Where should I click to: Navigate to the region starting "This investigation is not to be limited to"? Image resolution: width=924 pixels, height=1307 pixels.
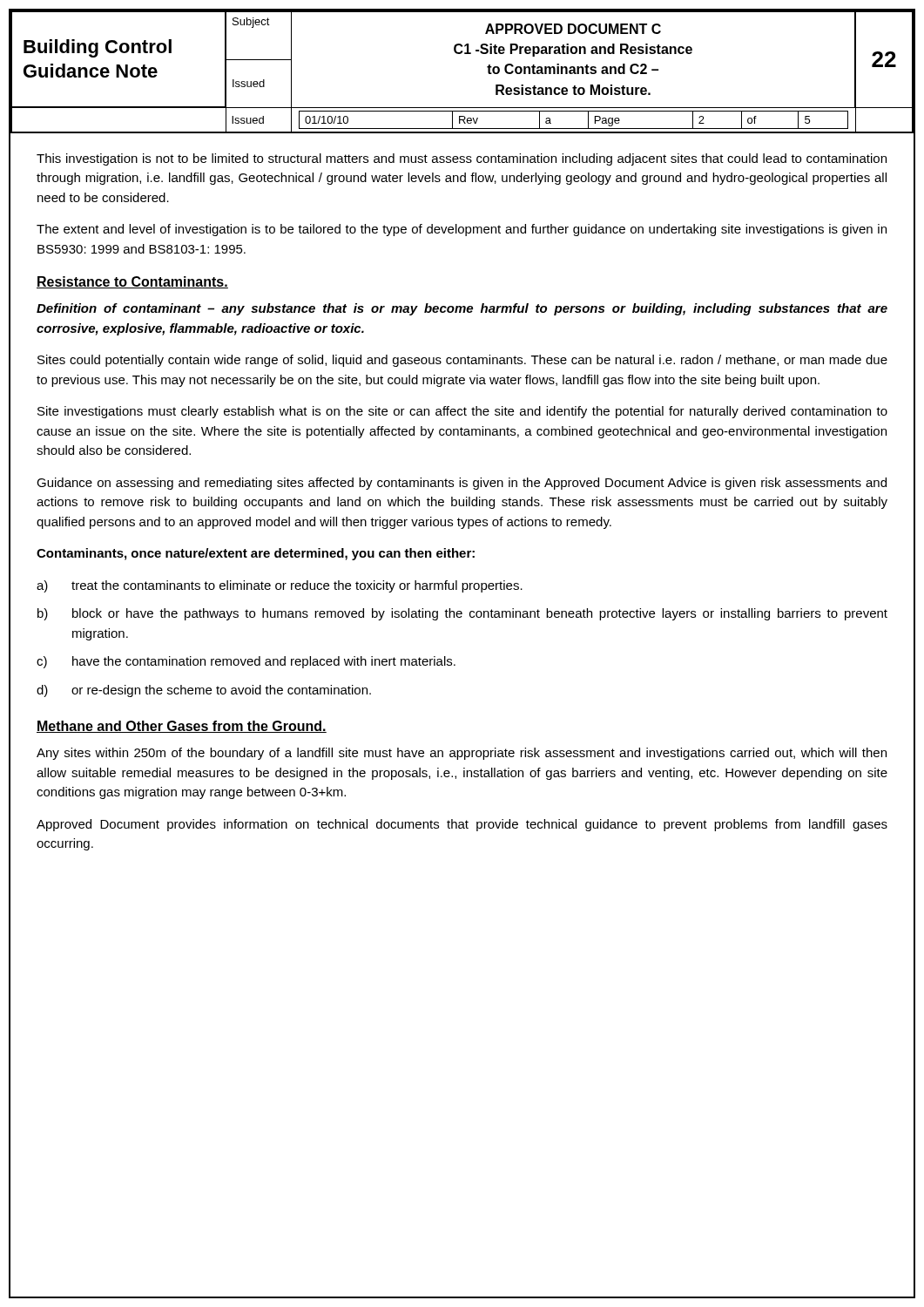point(462,178)
